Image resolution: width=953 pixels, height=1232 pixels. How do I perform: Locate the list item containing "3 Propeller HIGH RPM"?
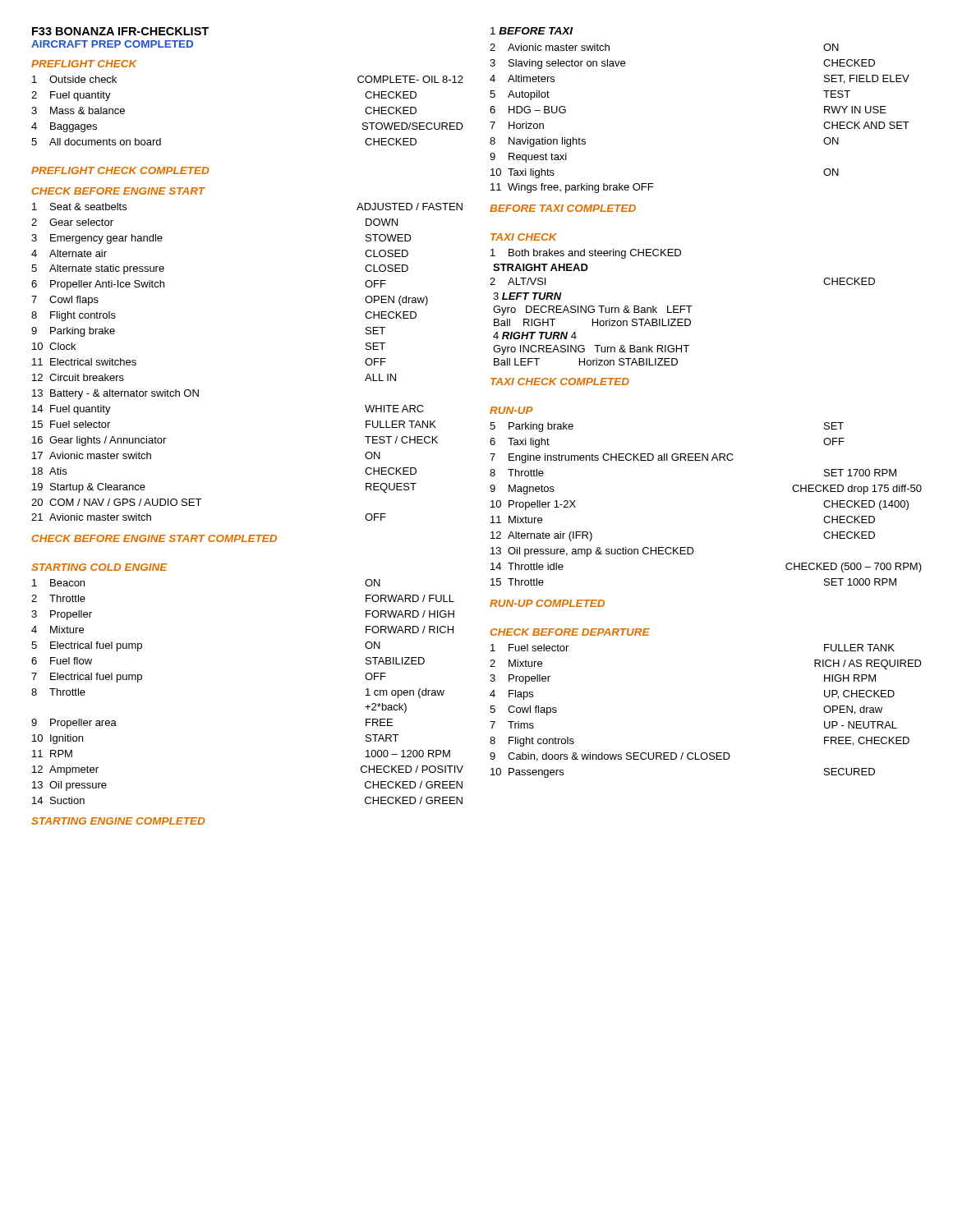click(526, 679)
